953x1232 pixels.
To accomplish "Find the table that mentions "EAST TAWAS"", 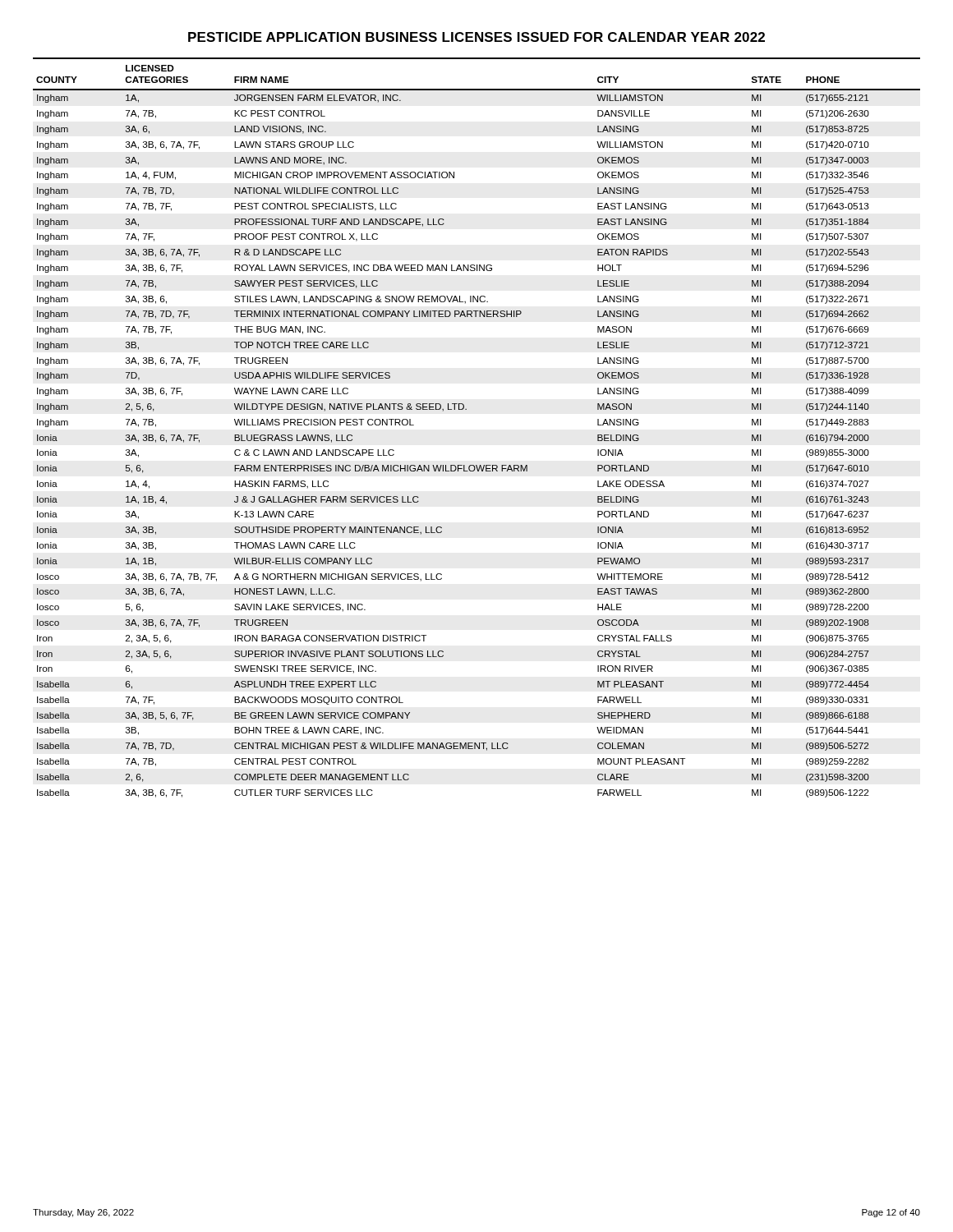I will point(476,429).
